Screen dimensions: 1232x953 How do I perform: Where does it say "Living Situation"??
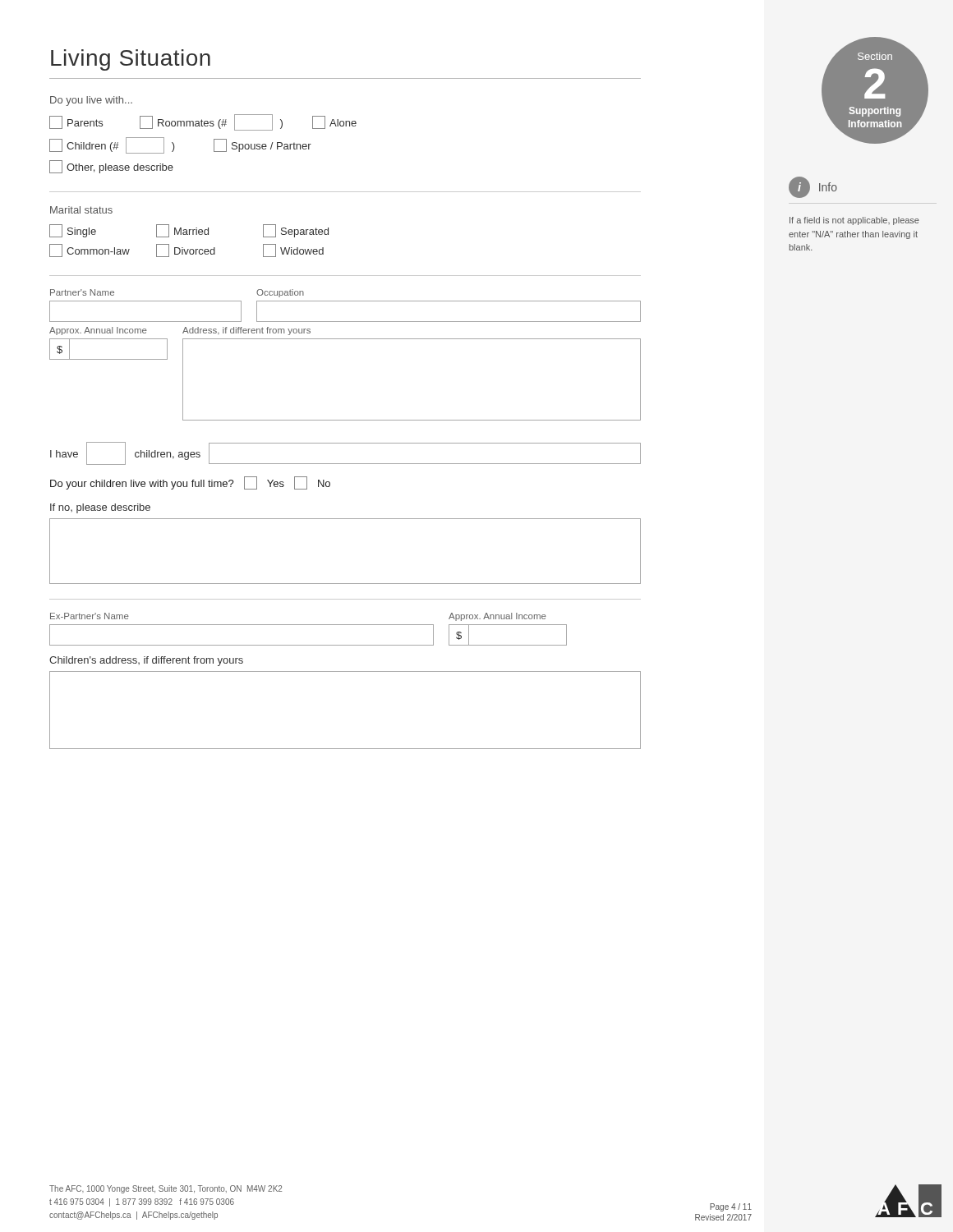pyautogui.click(x=131, y=58)
